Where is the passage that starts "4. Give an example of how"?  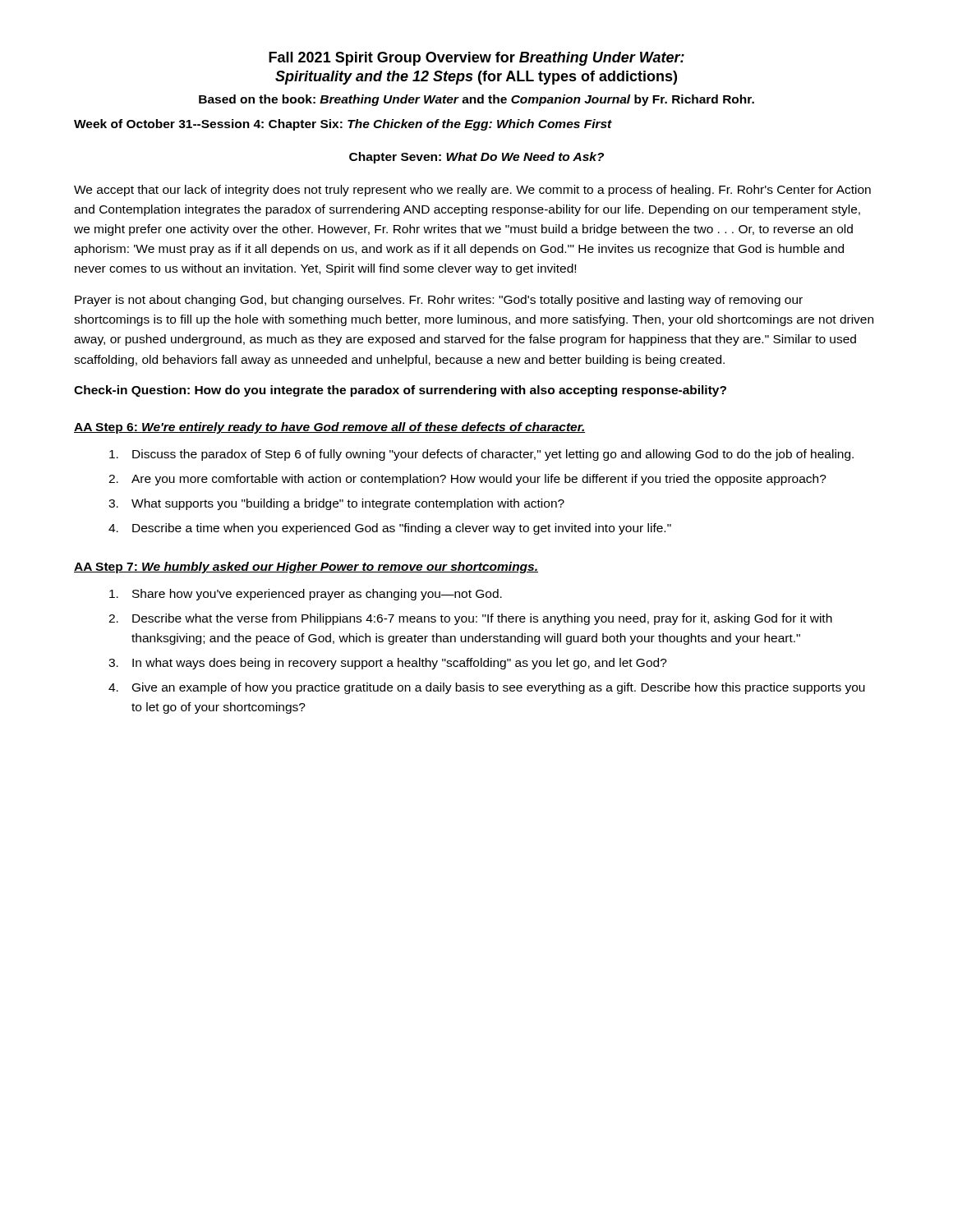point(490,697)
